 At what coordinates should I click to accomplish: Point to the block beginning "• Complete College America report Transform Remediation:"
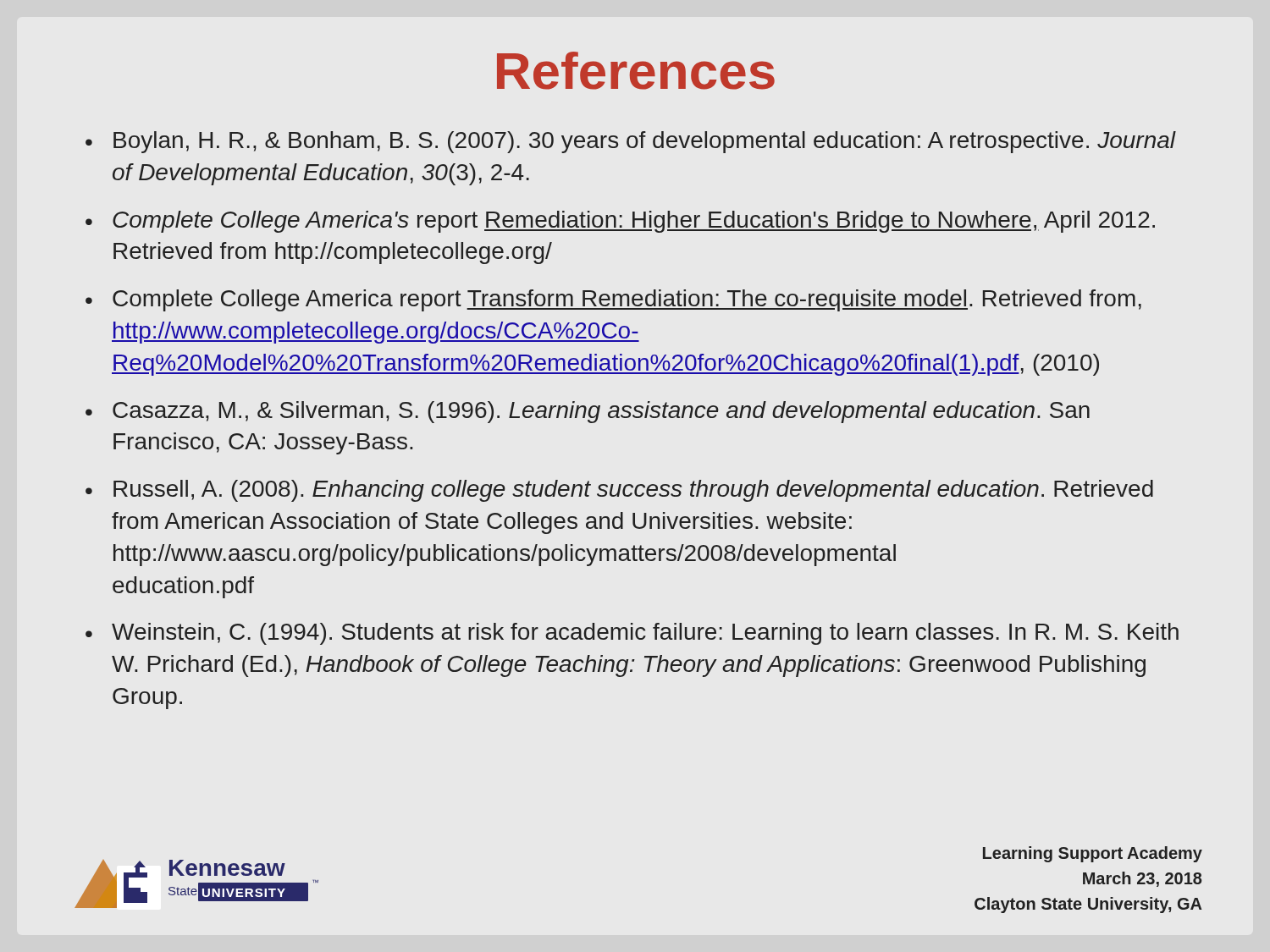[635, 331]
